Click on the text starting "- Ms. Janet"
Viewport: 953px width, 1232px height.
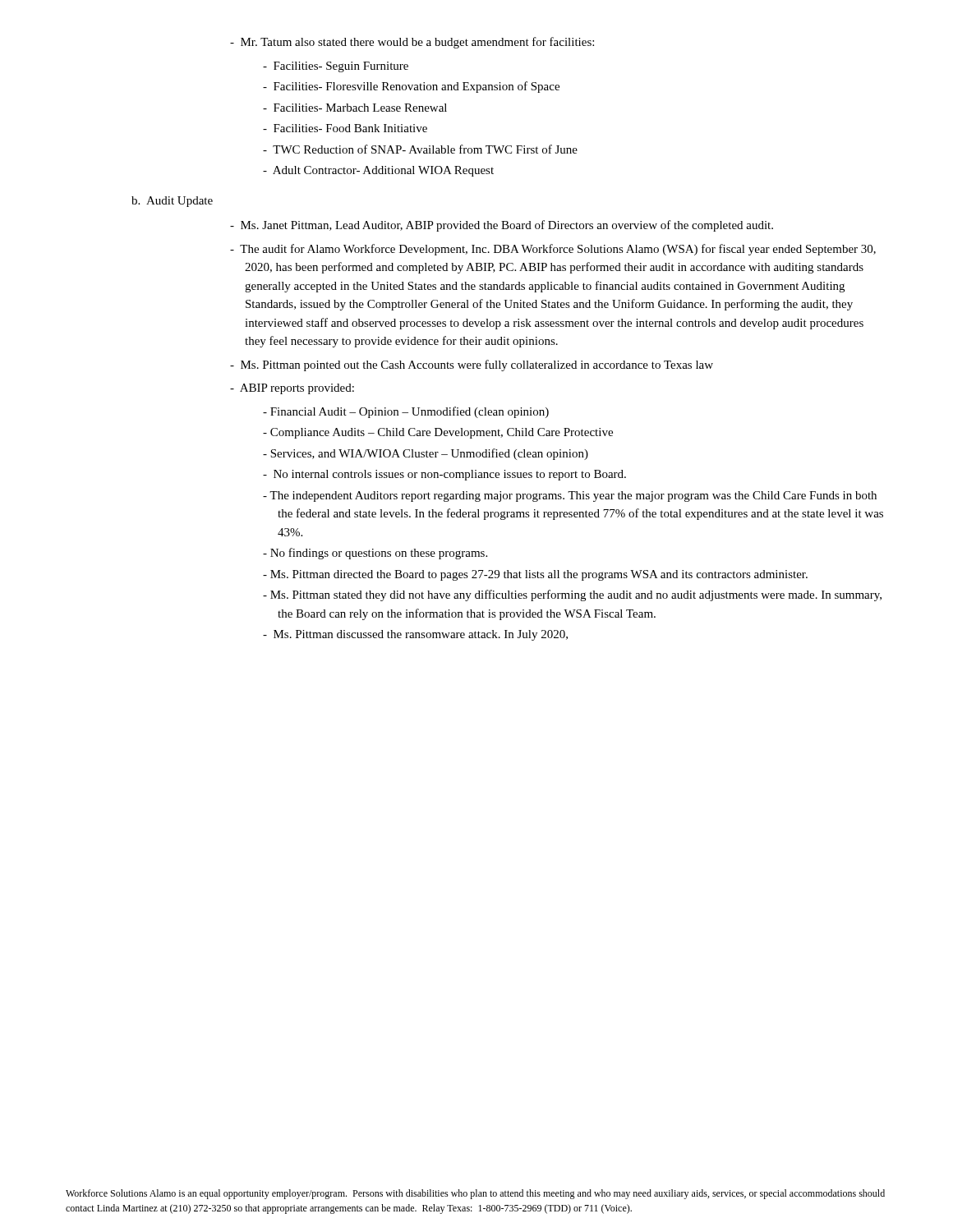point(502,225)
